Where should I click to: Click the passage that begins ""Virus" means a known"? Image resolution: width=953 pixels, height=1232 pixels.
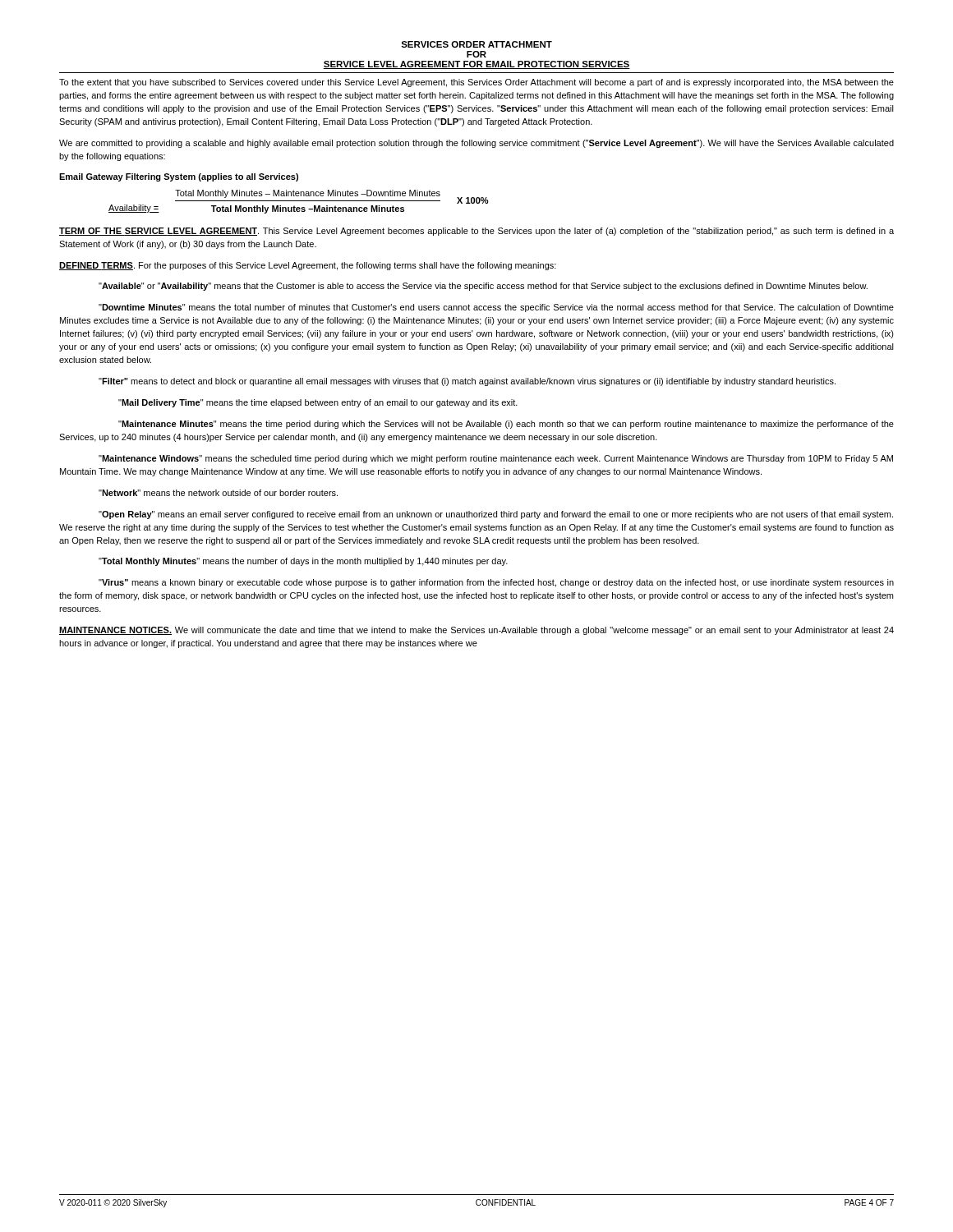click(x=476, y=596)
